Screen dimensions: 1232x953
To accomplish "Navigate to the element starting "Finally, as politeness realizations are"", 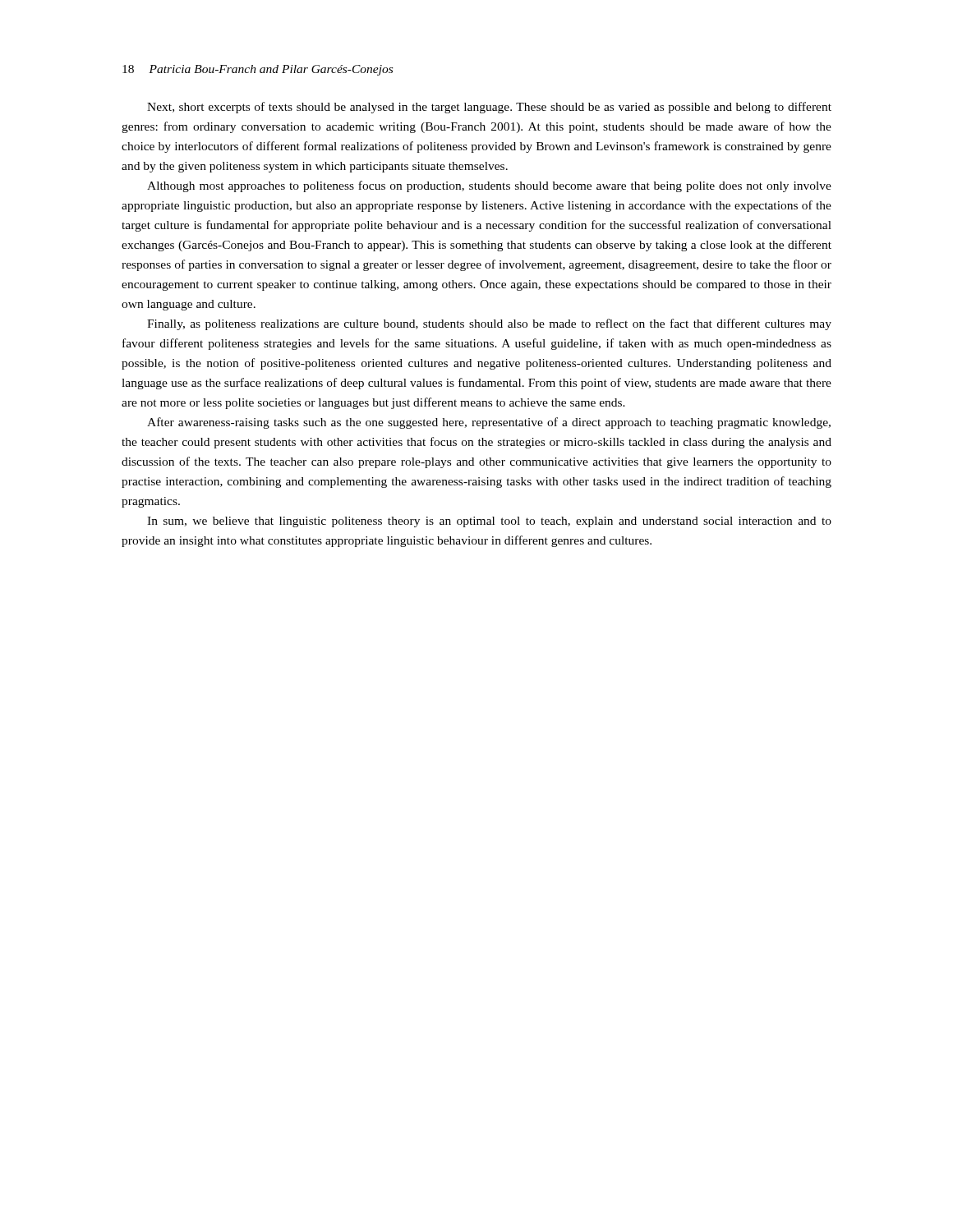I will click(476, 363).
